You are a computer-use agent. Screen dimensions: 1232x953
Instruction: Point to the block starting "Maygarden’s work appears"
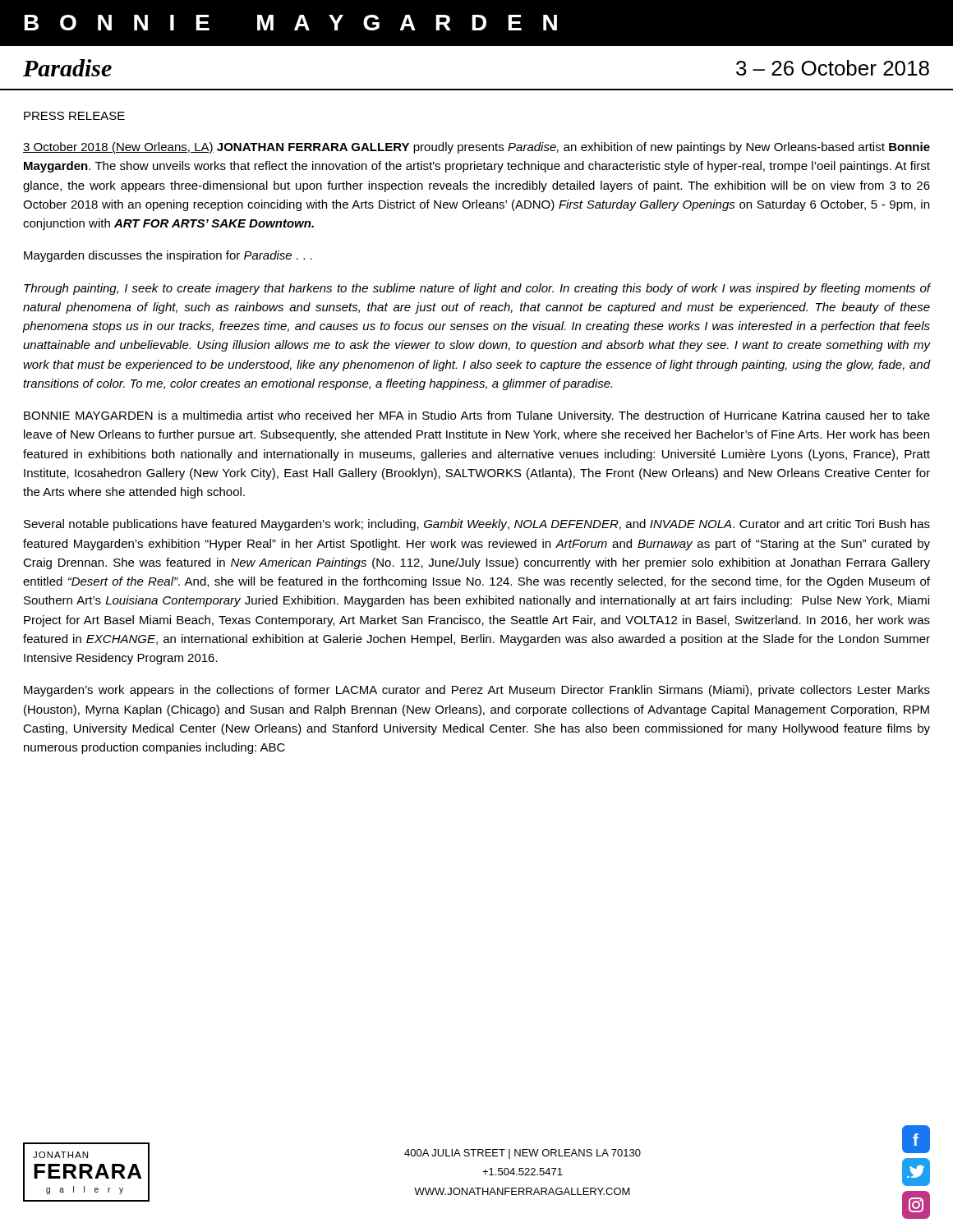476,718
